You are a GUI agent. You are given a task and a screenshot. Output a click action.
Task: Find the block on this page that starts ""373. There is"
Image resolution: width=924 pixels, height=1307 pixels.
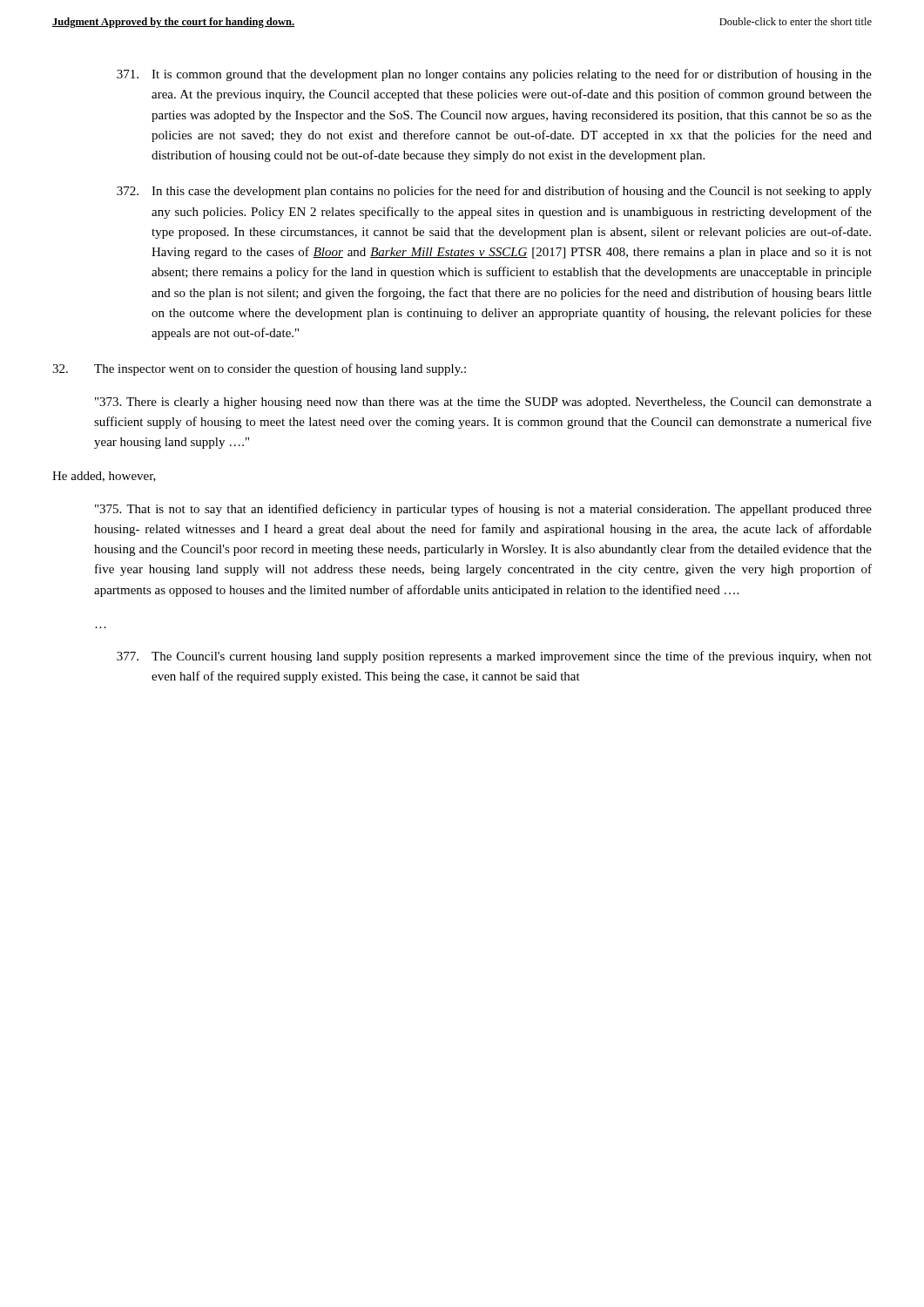pyautogui.click(x=483, y=422)
